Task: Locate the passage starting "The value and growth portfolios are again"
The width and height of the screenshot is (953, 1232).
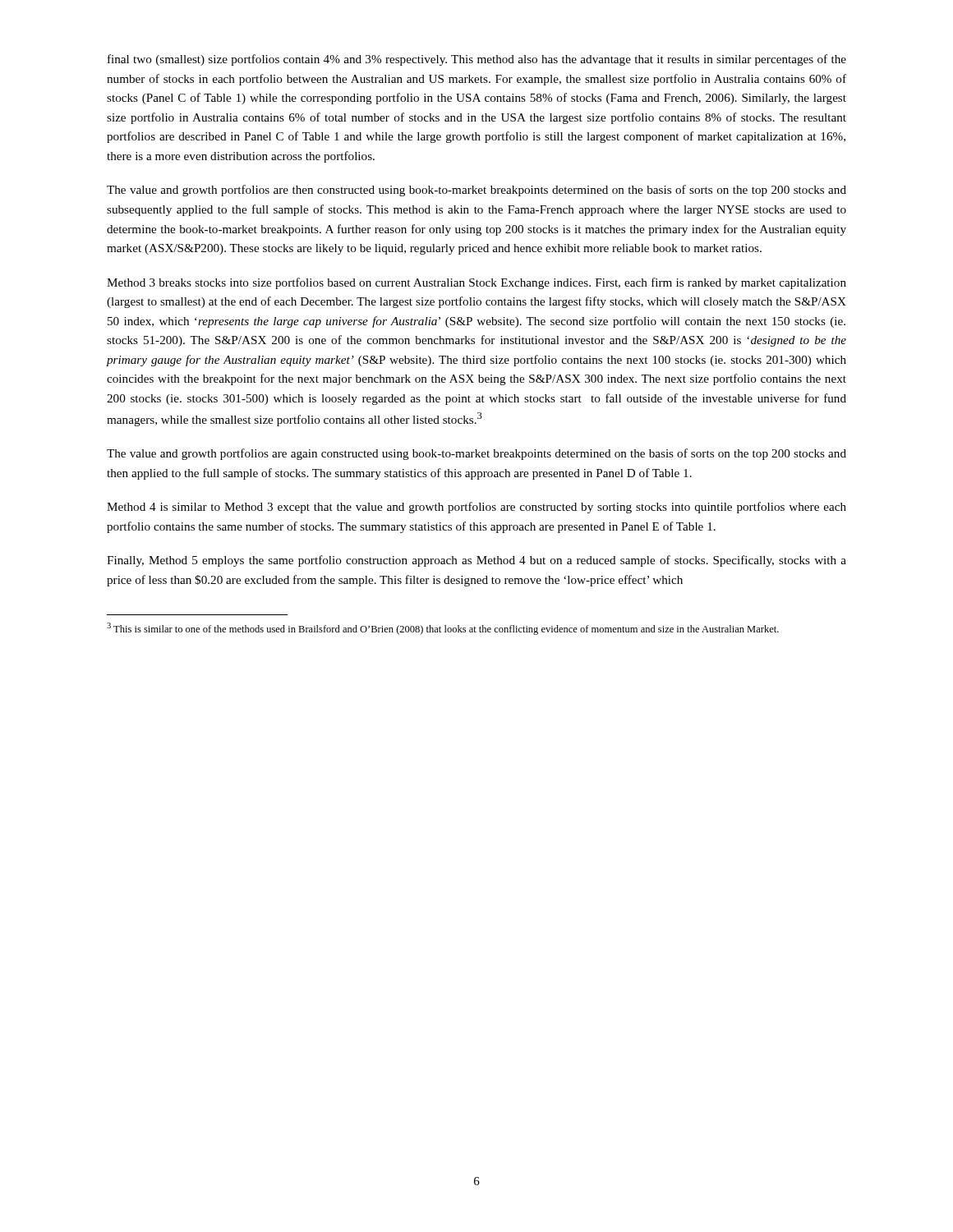Action: 476,463
